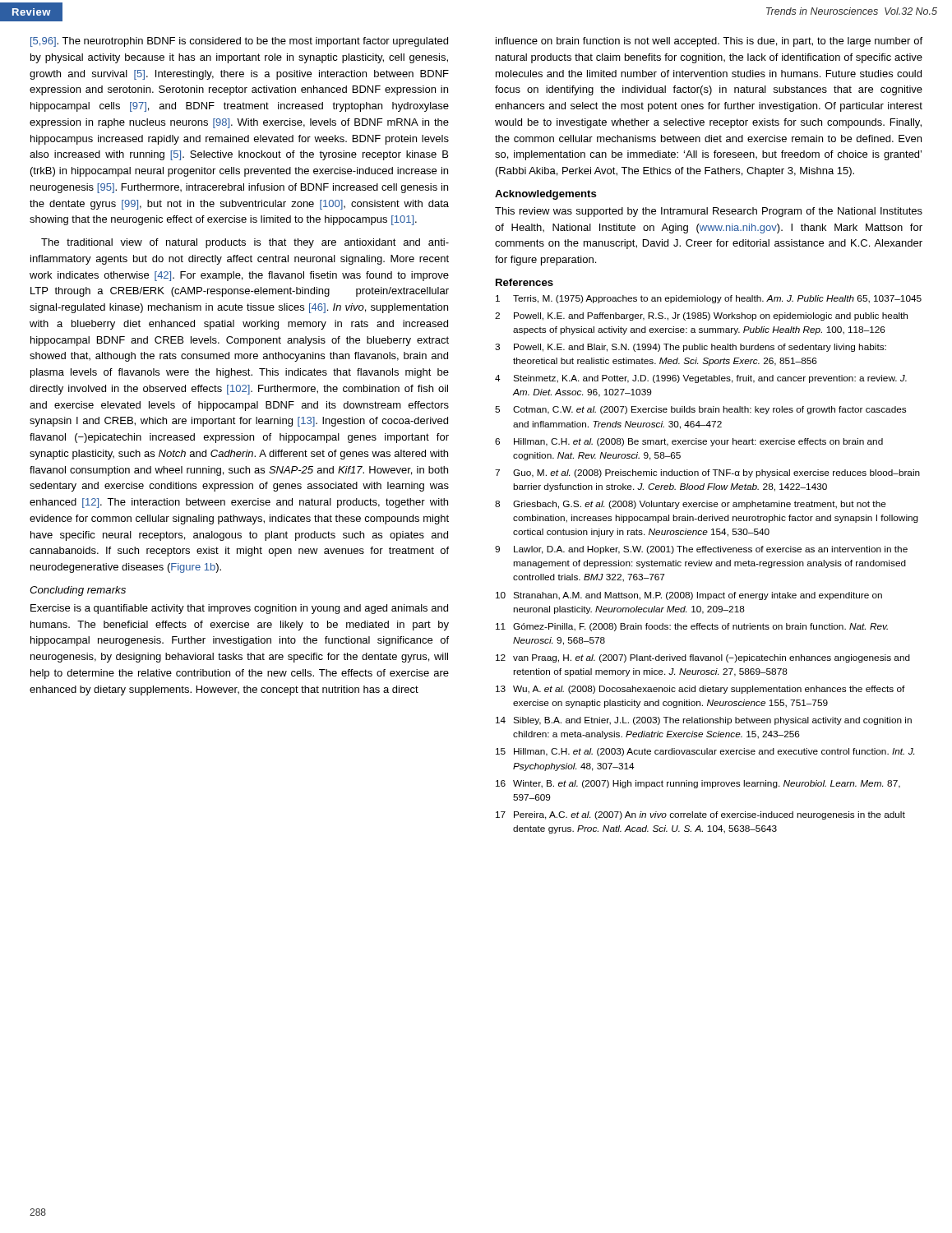Find the block on this page that starts "10 Stranahan, A.M. and Mattson, M.P."
This screenshot has width=952, height=1233.
point(709,602)
